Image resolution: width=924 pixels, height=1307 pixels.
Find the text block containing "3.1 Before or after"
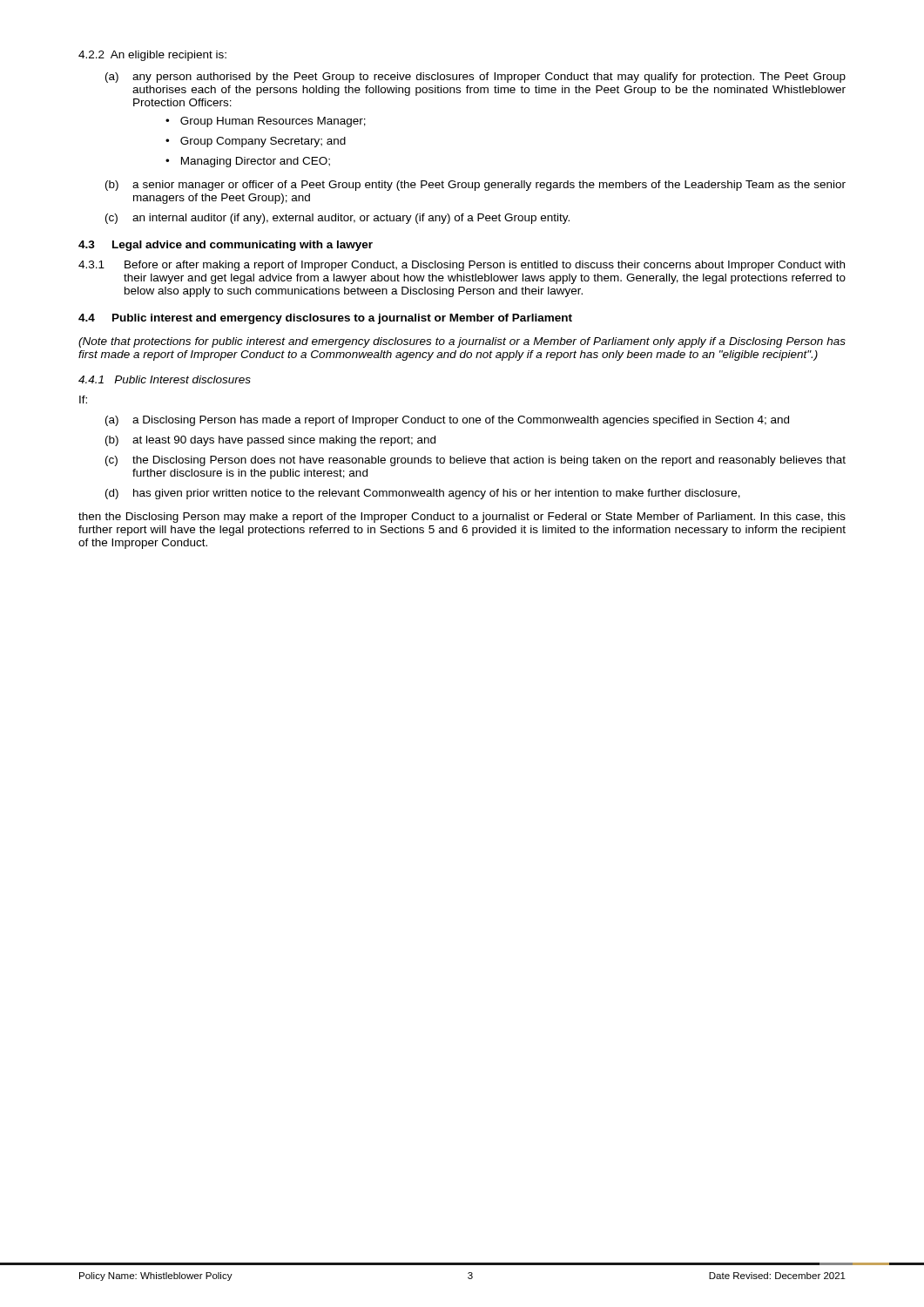click(462, 277)
